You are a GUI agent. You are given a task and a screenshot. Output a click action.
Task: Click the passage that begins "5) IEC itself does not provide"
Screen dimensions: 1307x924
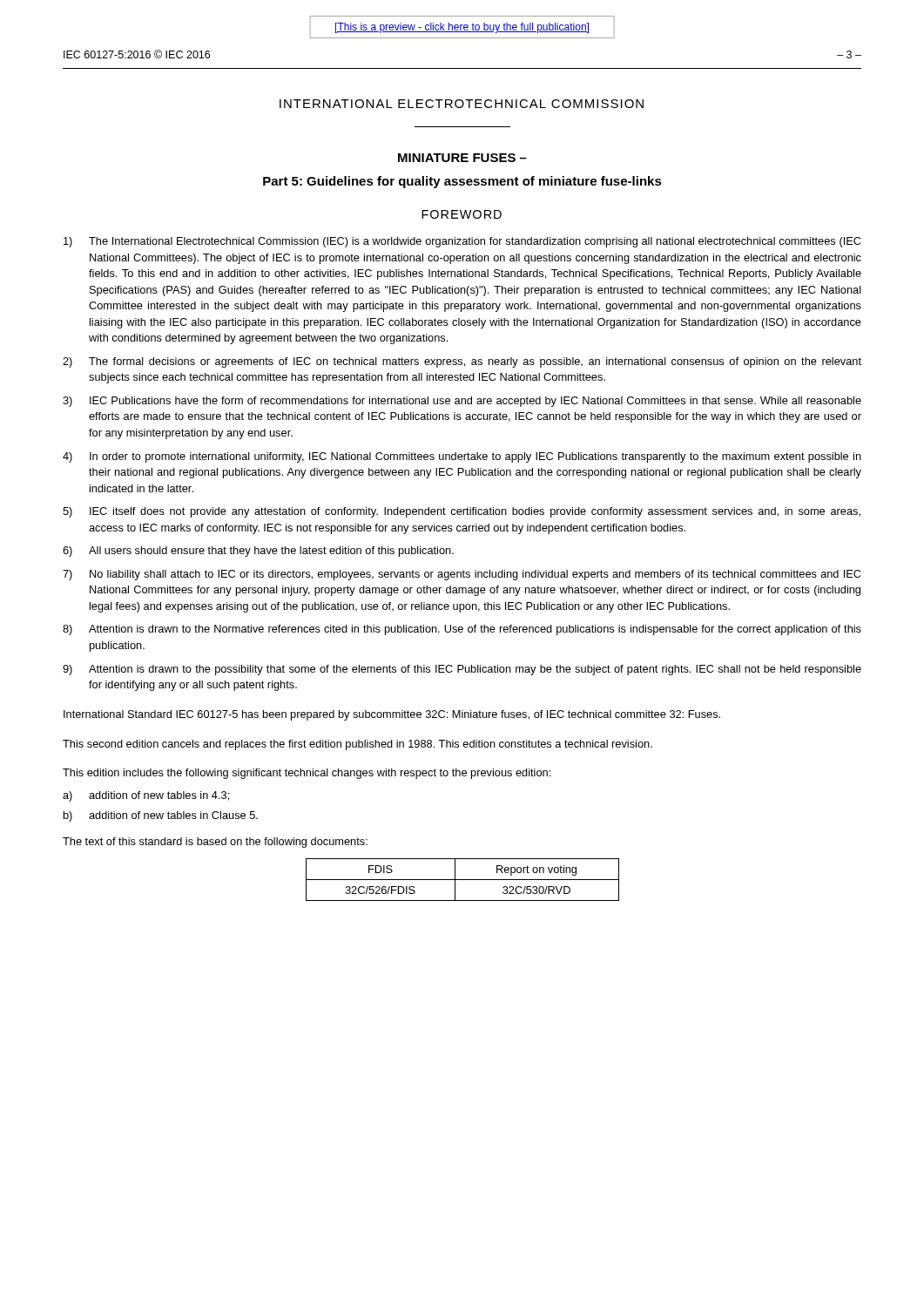(462, 520)
